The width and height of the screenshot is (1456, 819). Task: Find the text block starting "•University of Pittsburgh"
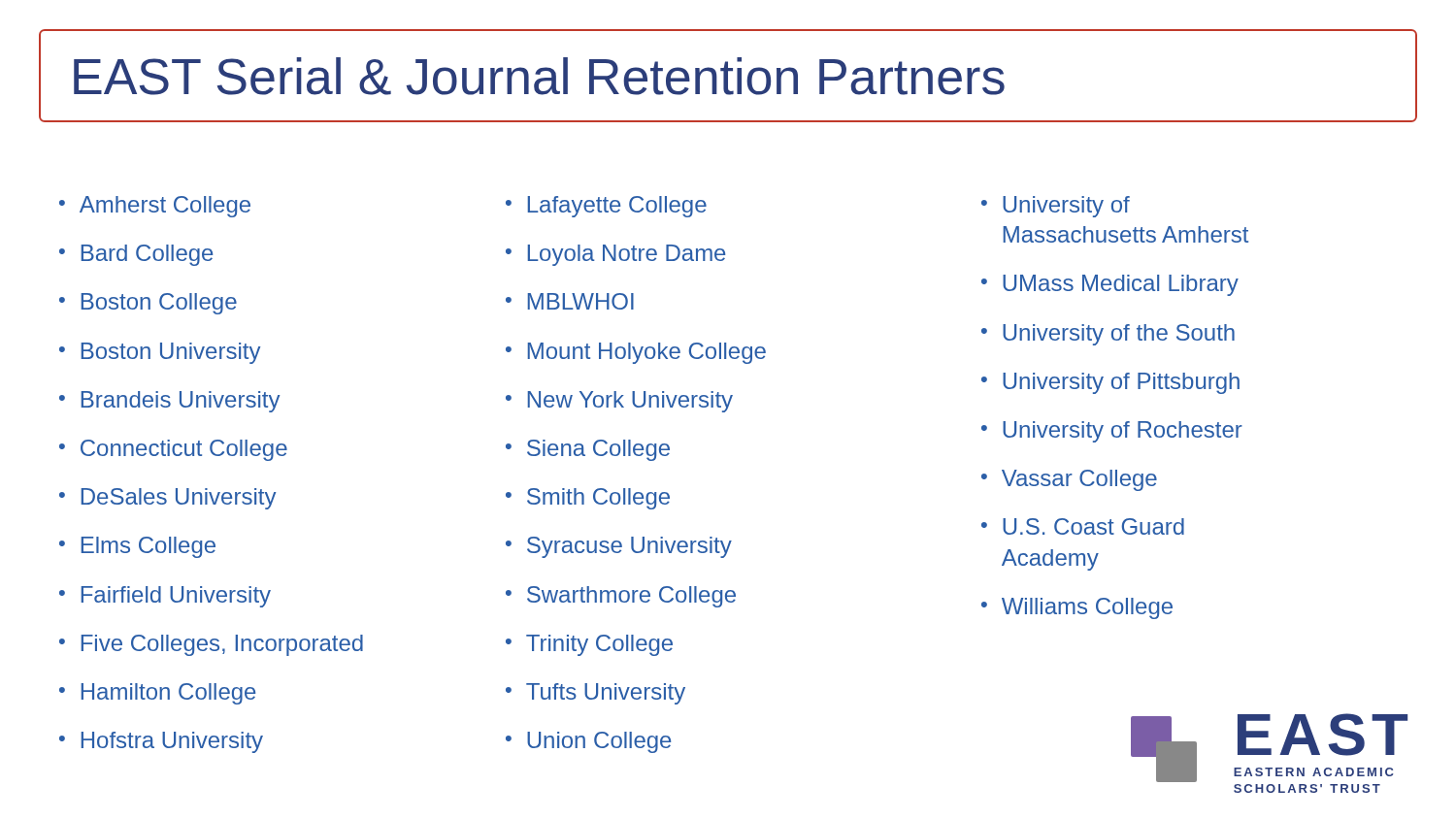click(x=1111, y=380)
